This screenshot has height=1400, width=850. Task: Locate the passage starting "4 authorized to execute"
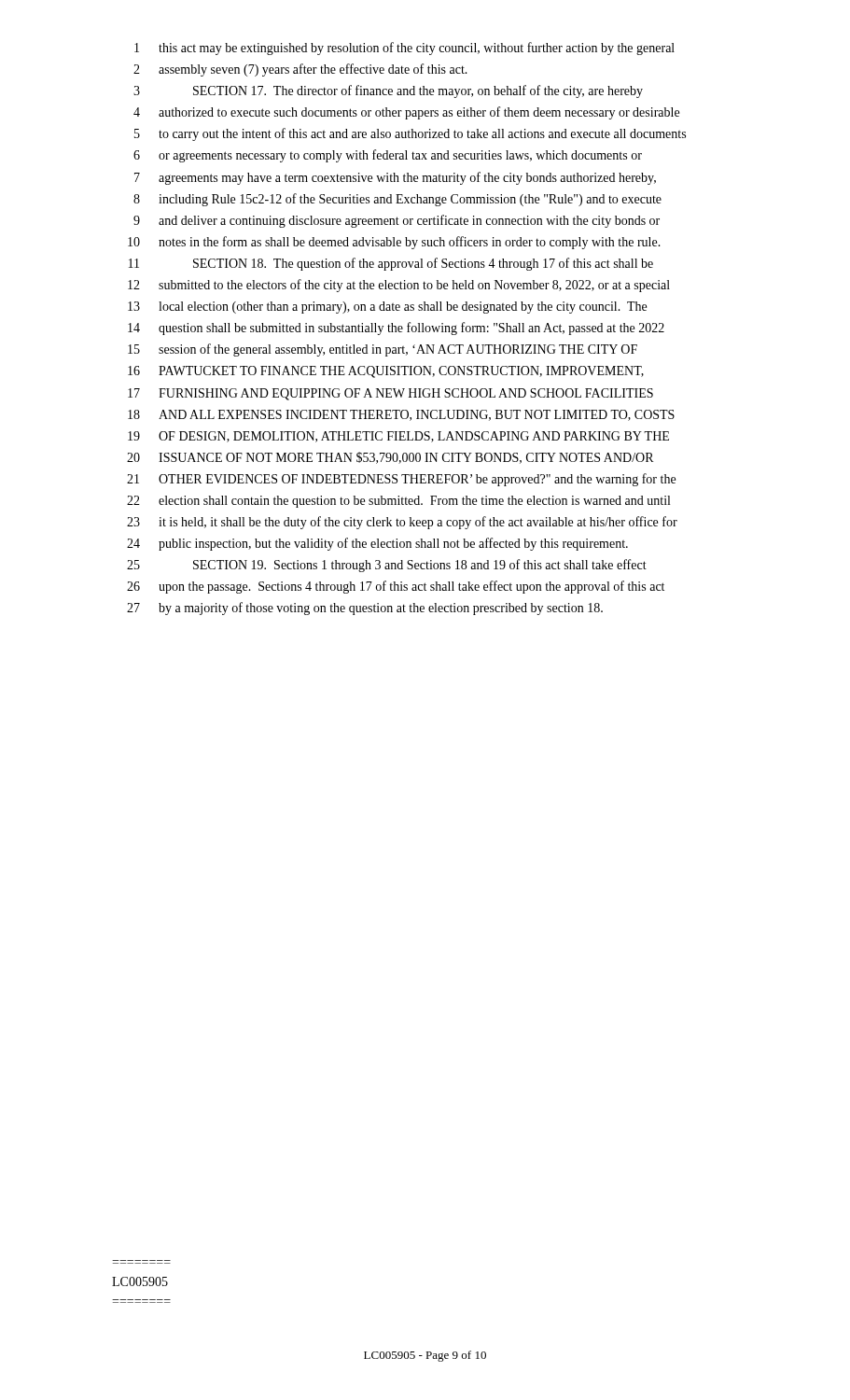pyautogui.click(x=446, y=113)
